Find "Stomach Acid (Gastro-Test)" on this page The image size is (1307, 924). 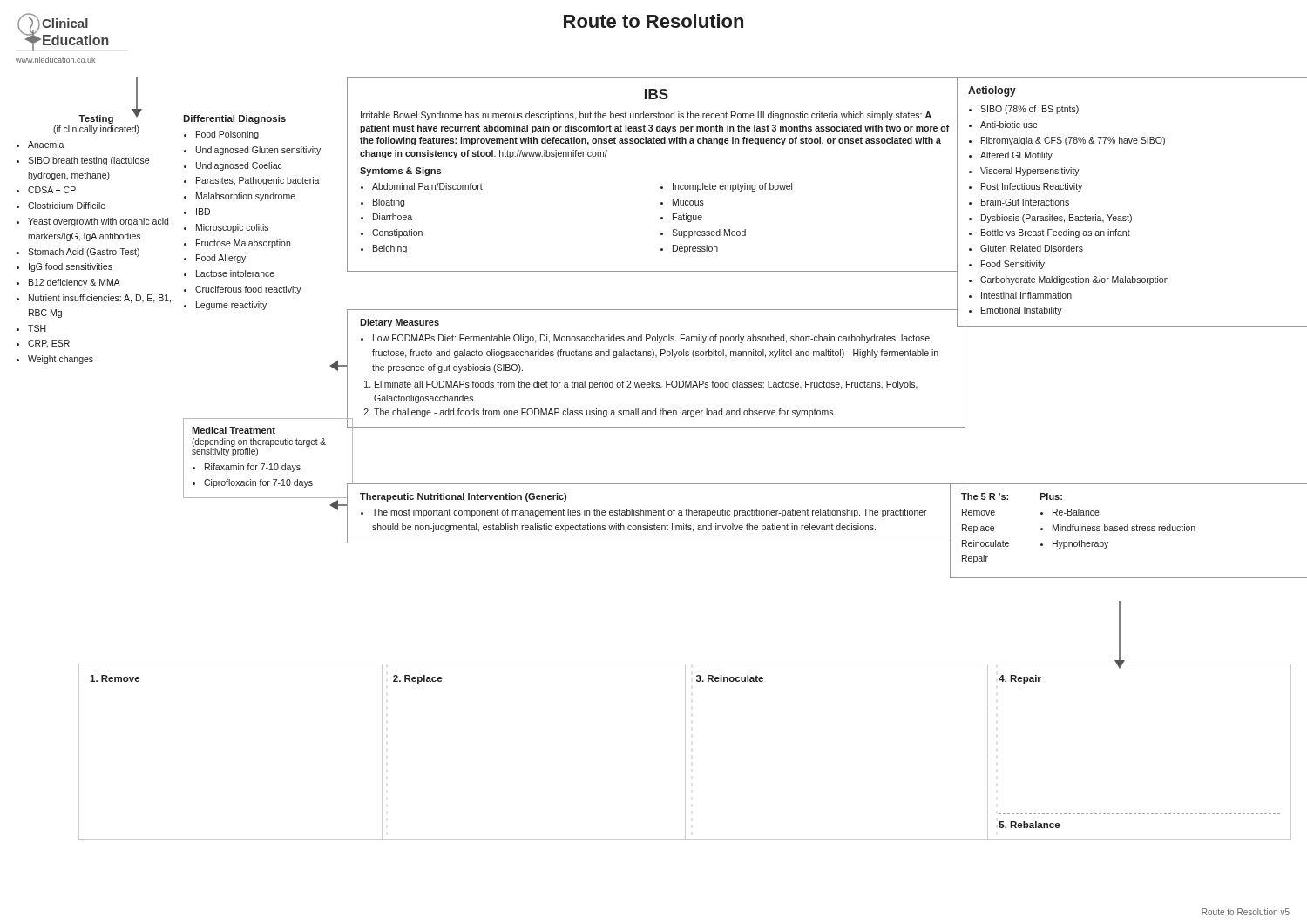click(84, 251)
